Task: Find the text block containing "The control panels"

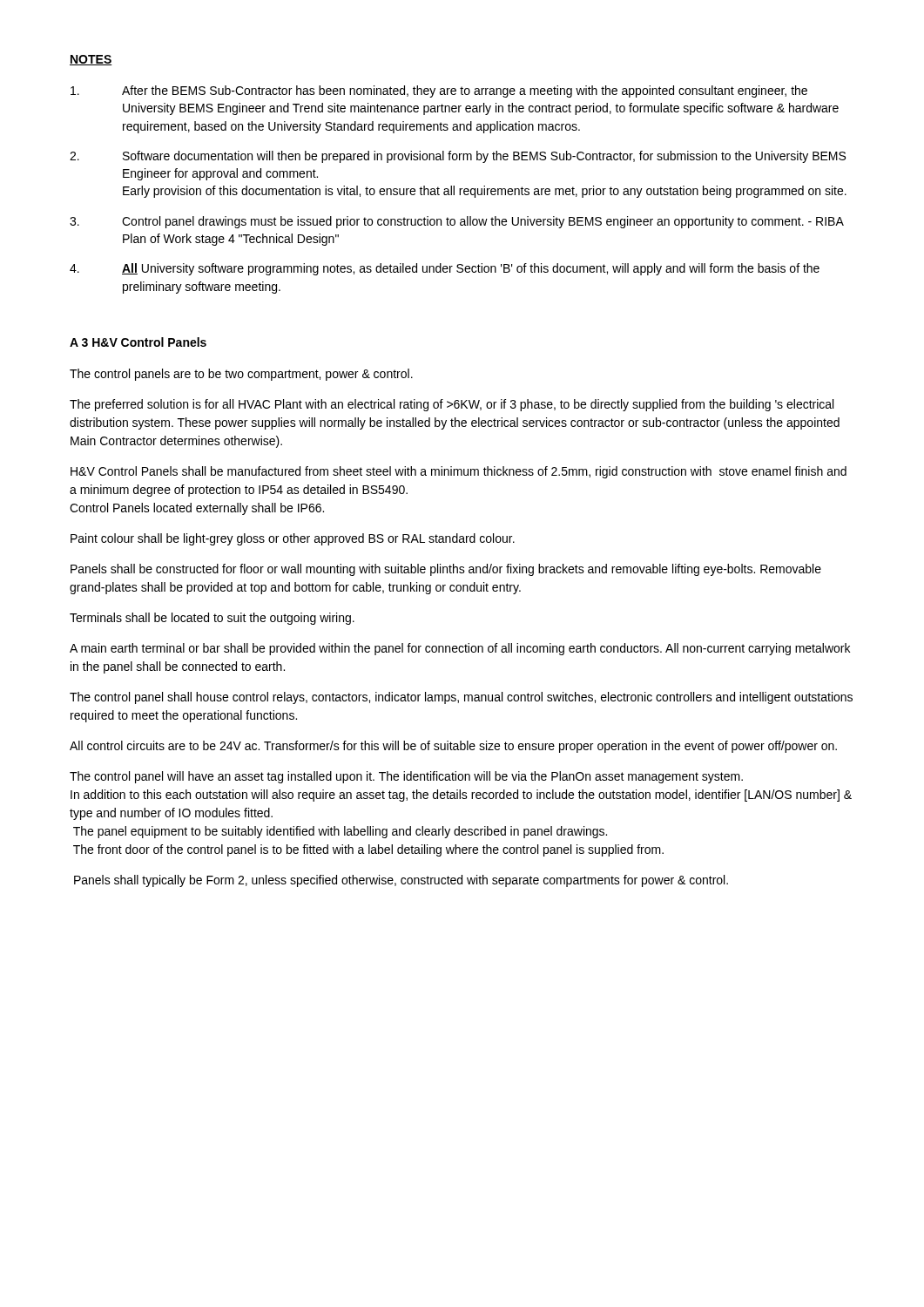Action: [x=241, y=374]
